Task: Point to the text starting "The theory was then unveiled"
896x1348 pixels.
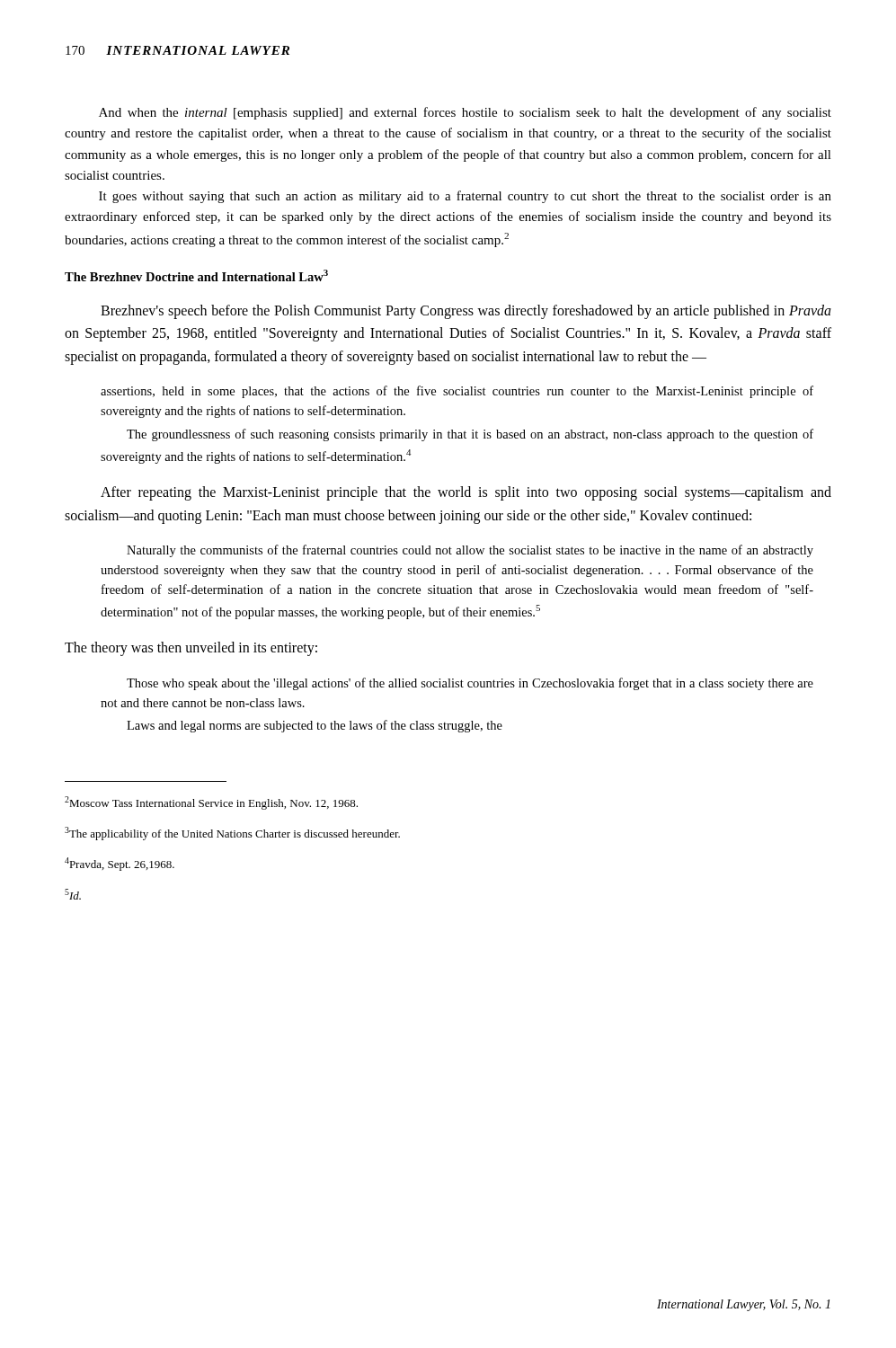Action: coord(191,649)
